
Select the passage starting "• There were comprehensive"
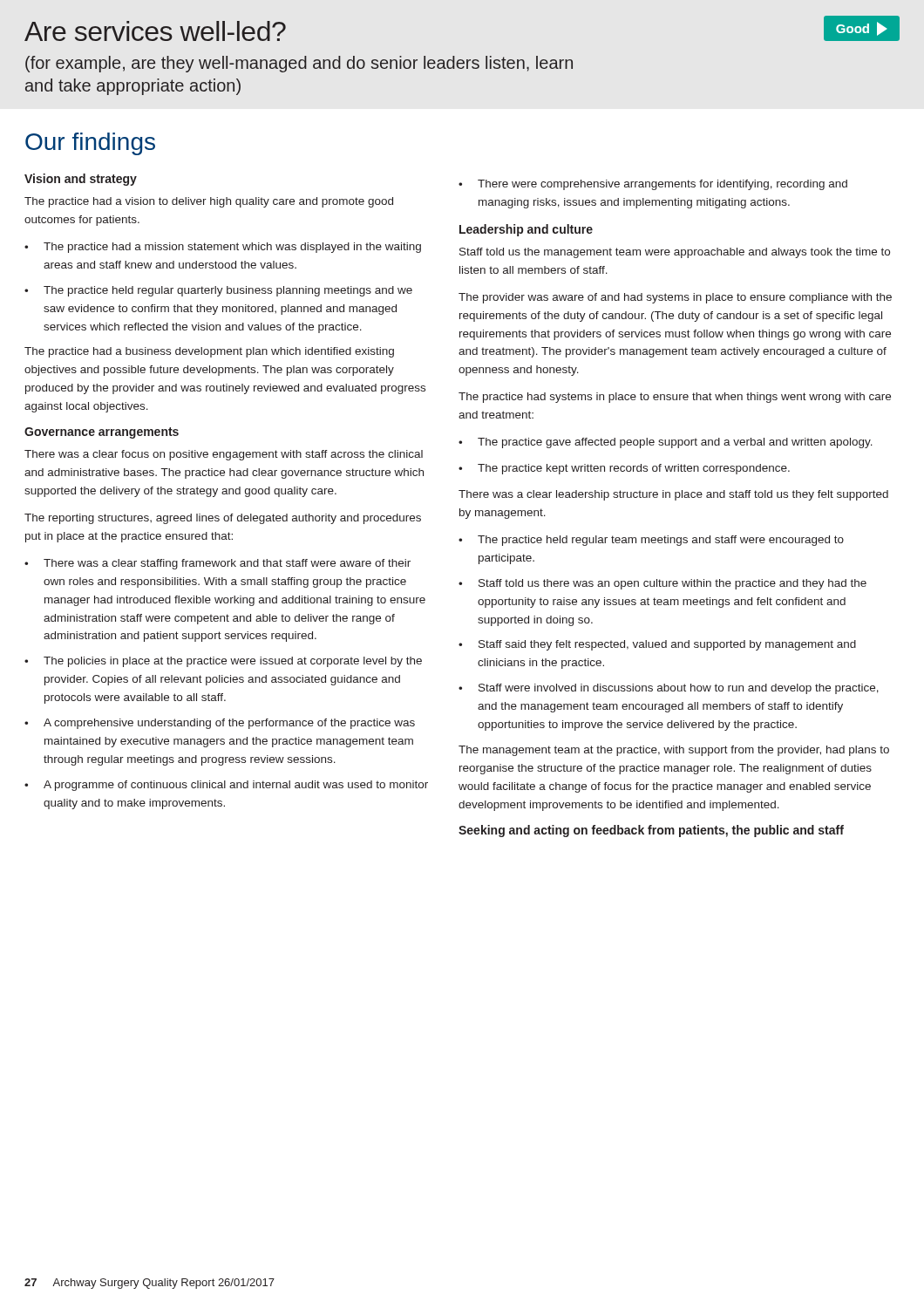679,194
